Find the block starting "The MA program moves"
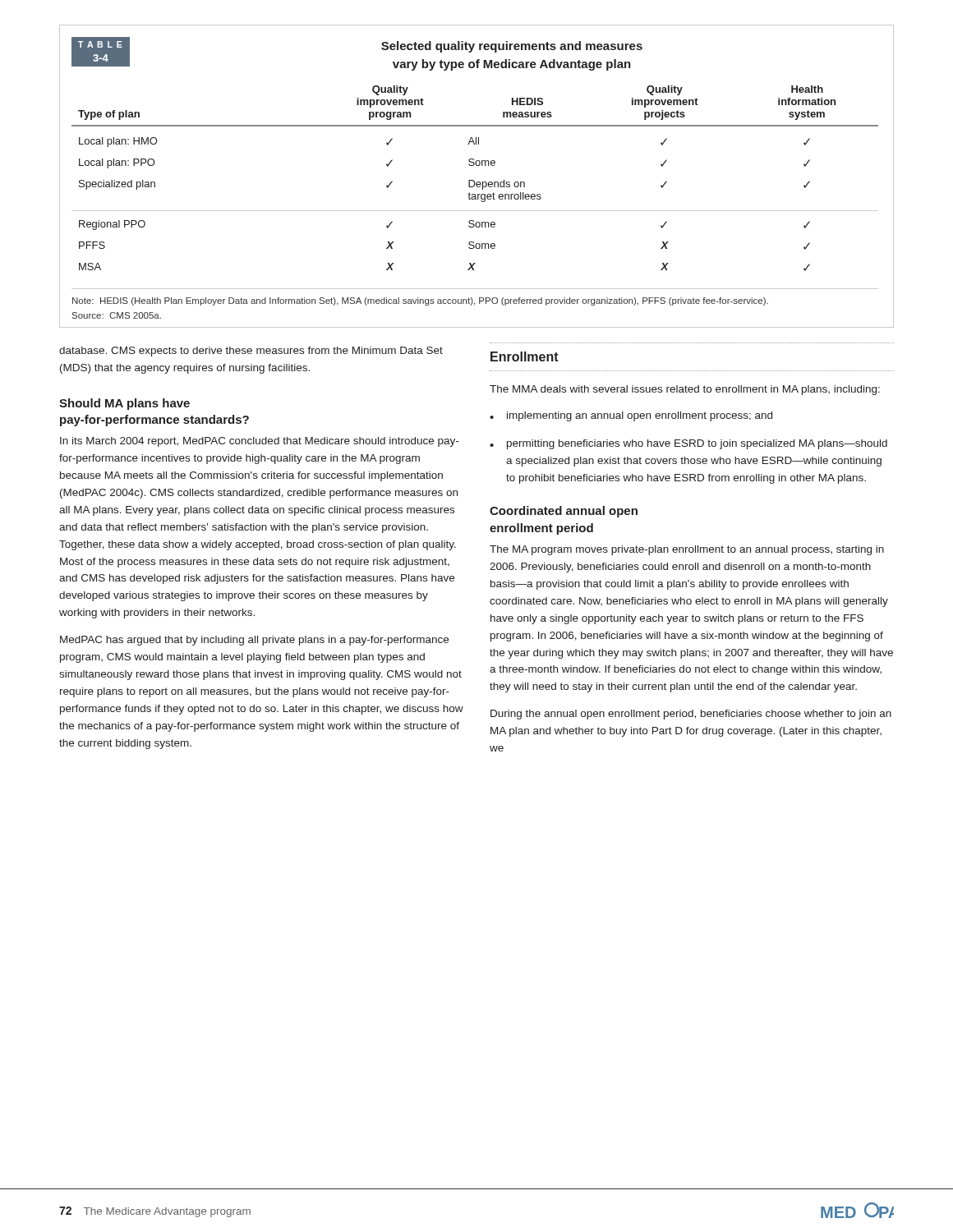Screen dimensions: 1232x953 click(x=692, y=618)
